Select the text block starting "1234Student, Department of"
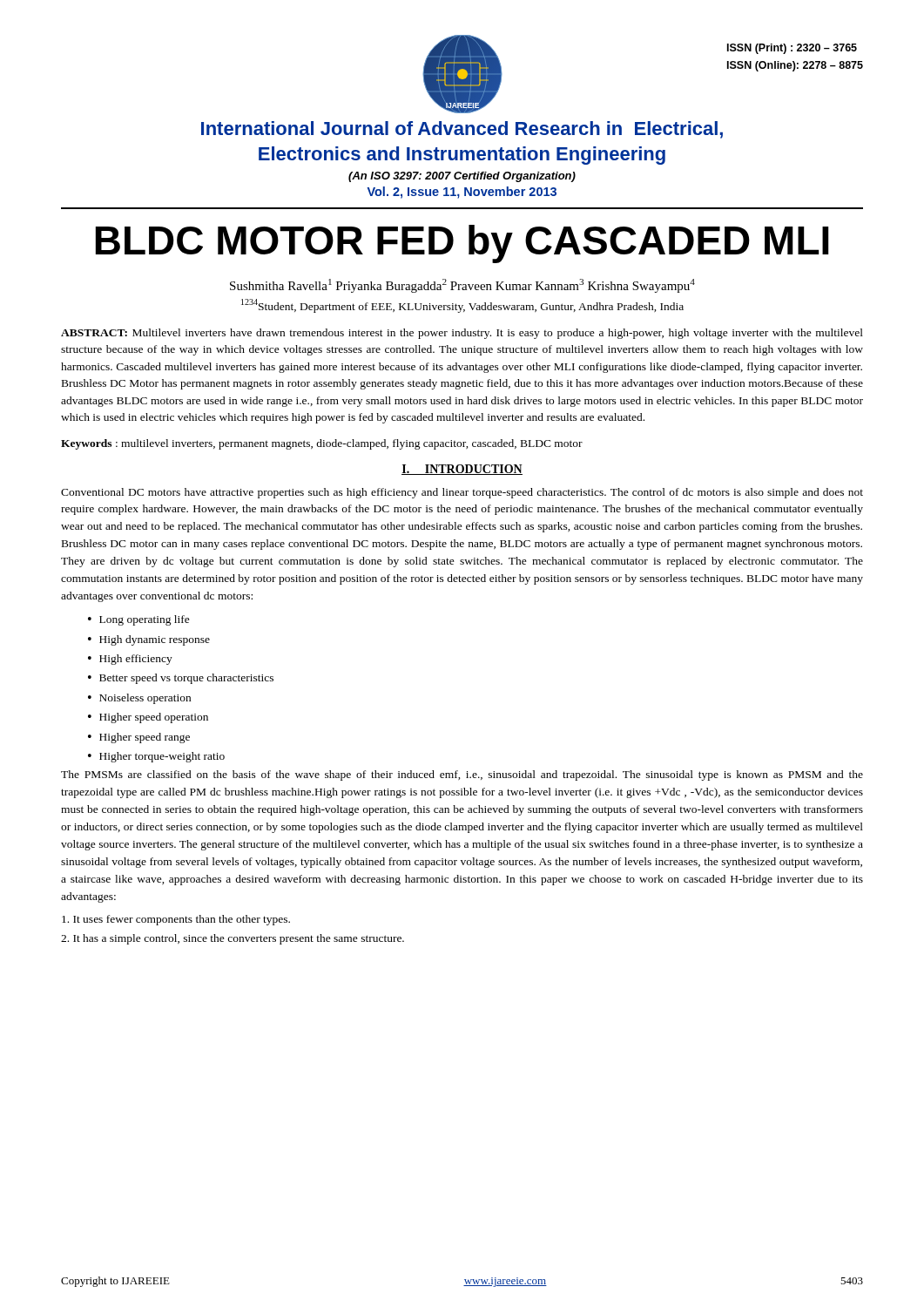Screen dimensions: 1307x924 pos(462,305)
